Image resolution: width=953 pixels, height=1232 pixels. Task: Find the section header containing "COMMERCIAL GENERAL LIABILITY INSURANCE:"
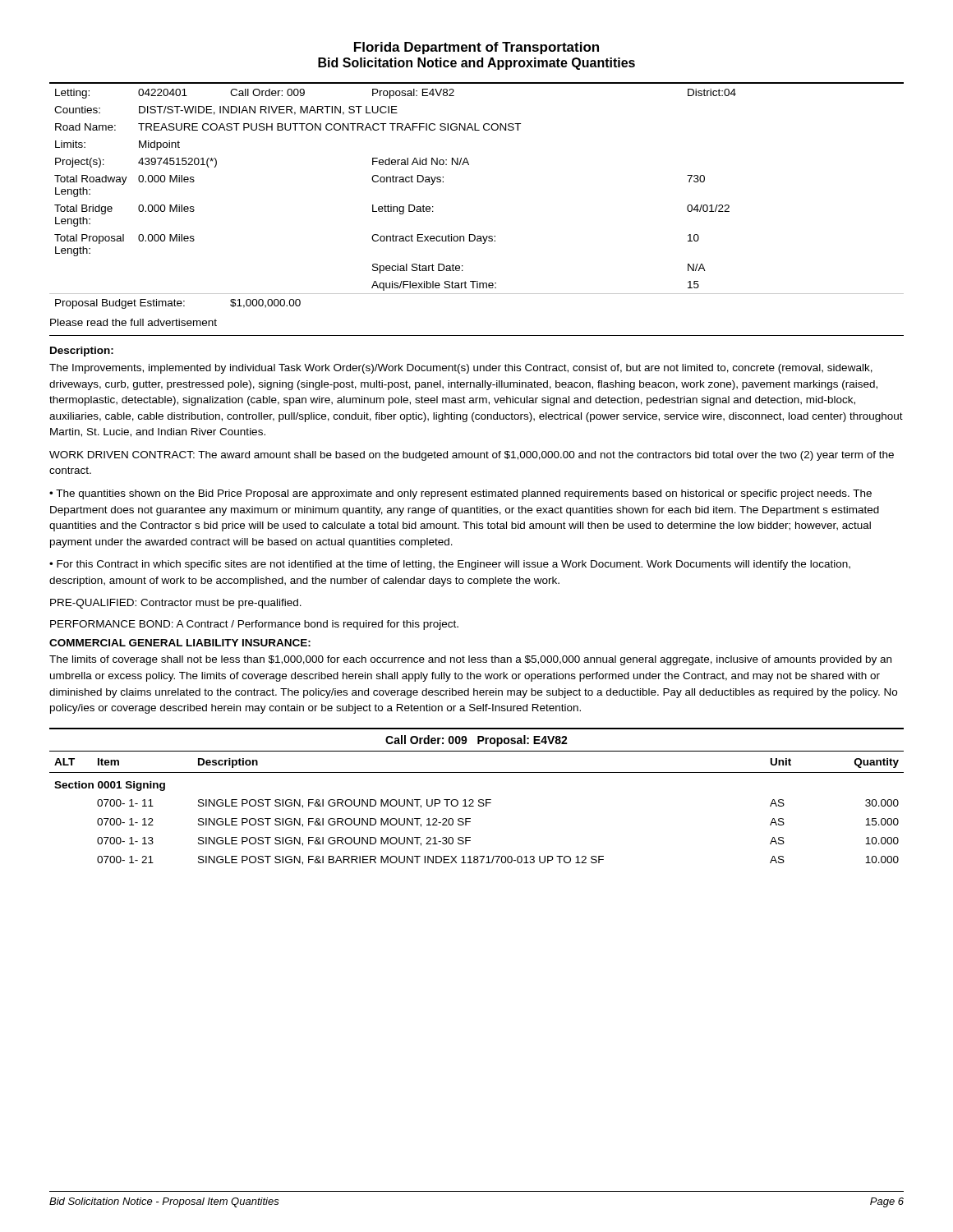point(180,643)
